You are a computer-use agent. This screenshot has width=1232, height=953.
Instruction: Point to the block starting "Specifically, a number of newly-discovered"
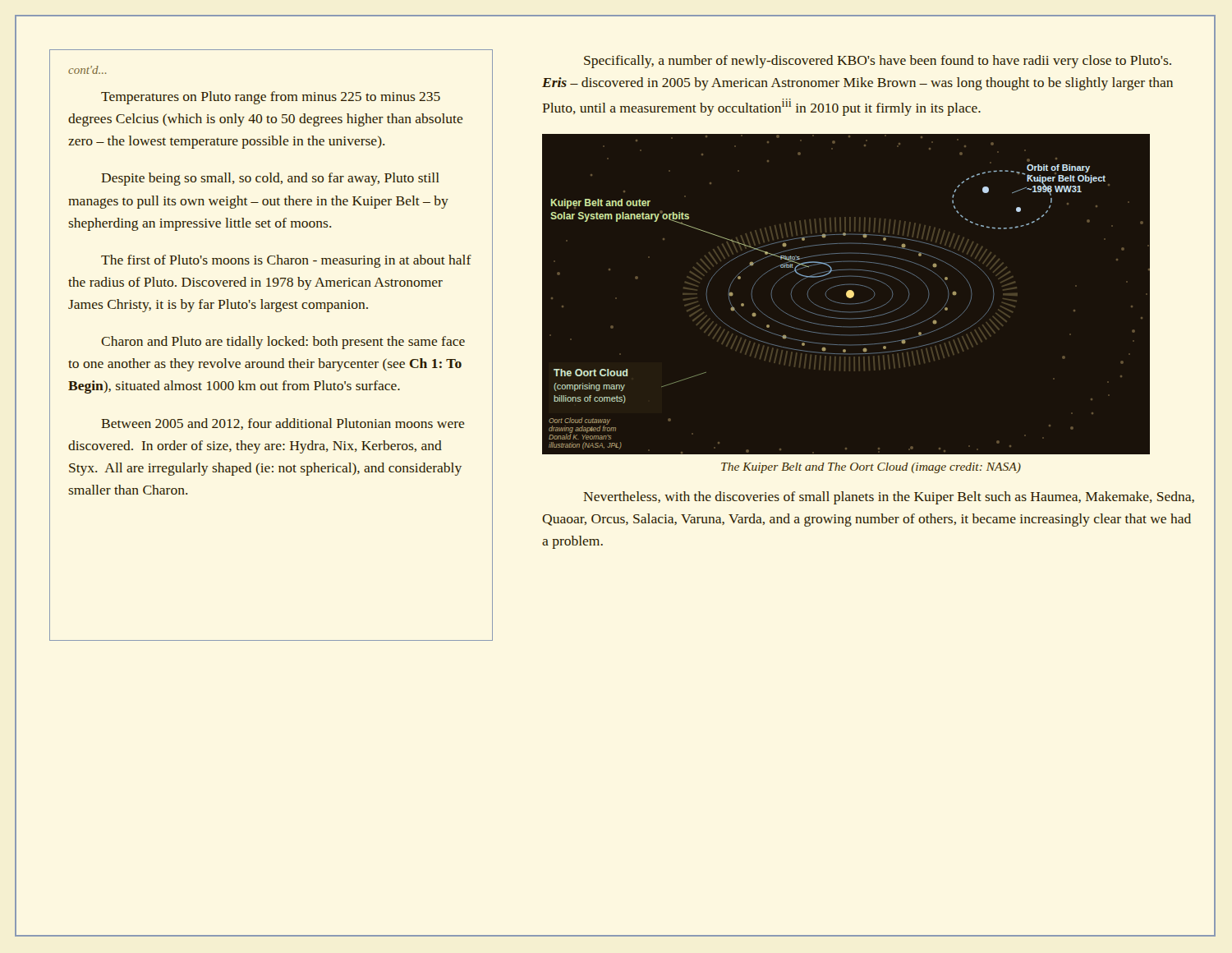[859, 84]
